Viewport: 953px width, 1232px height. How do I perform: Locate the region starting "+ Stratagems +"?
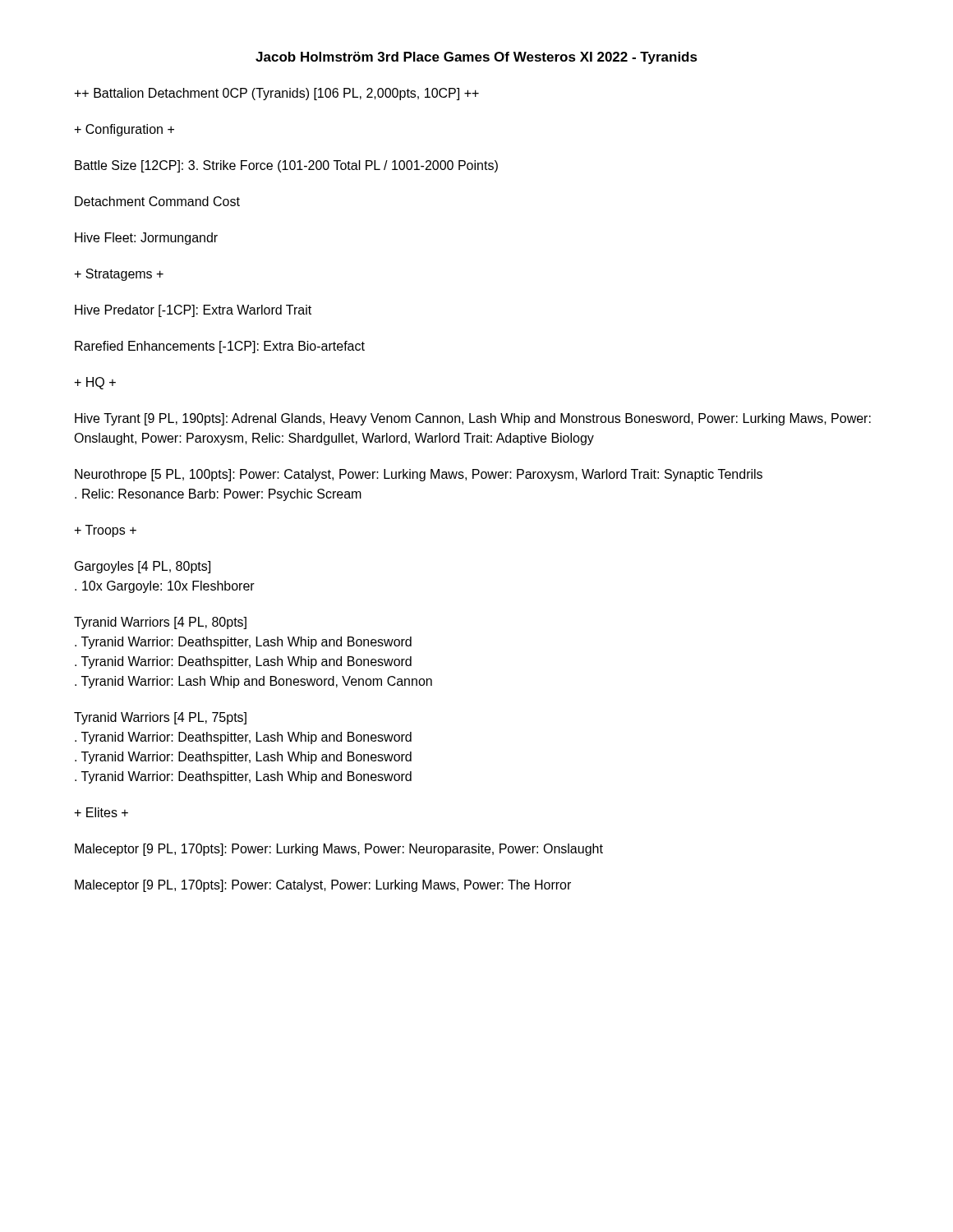[x=119, y=274]
